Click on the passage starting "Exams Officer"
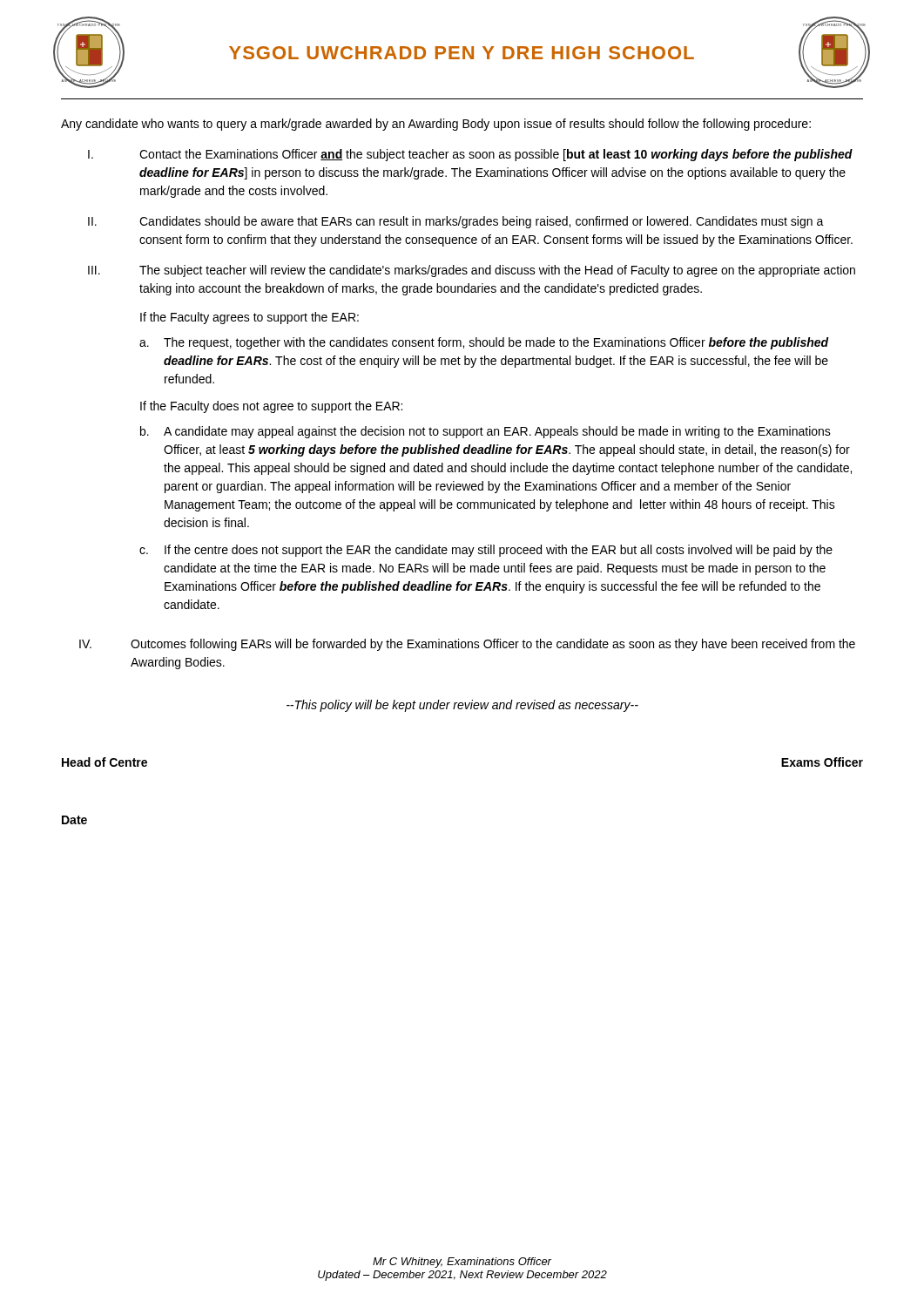 tap(822, 762)
